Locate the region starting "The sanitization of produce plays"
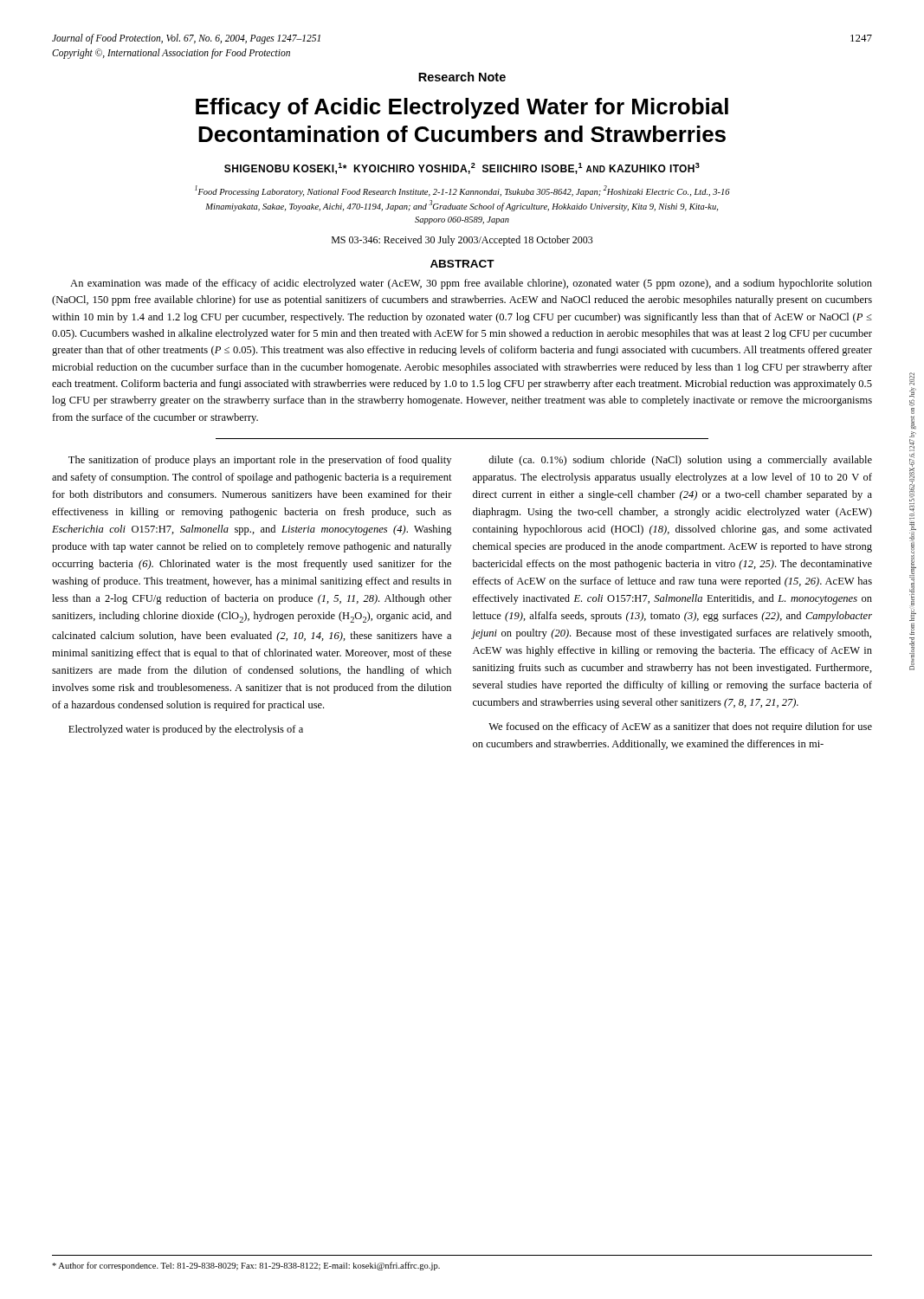The height and width of the screenshot is (1299, 924). click(x=252, y=595)
